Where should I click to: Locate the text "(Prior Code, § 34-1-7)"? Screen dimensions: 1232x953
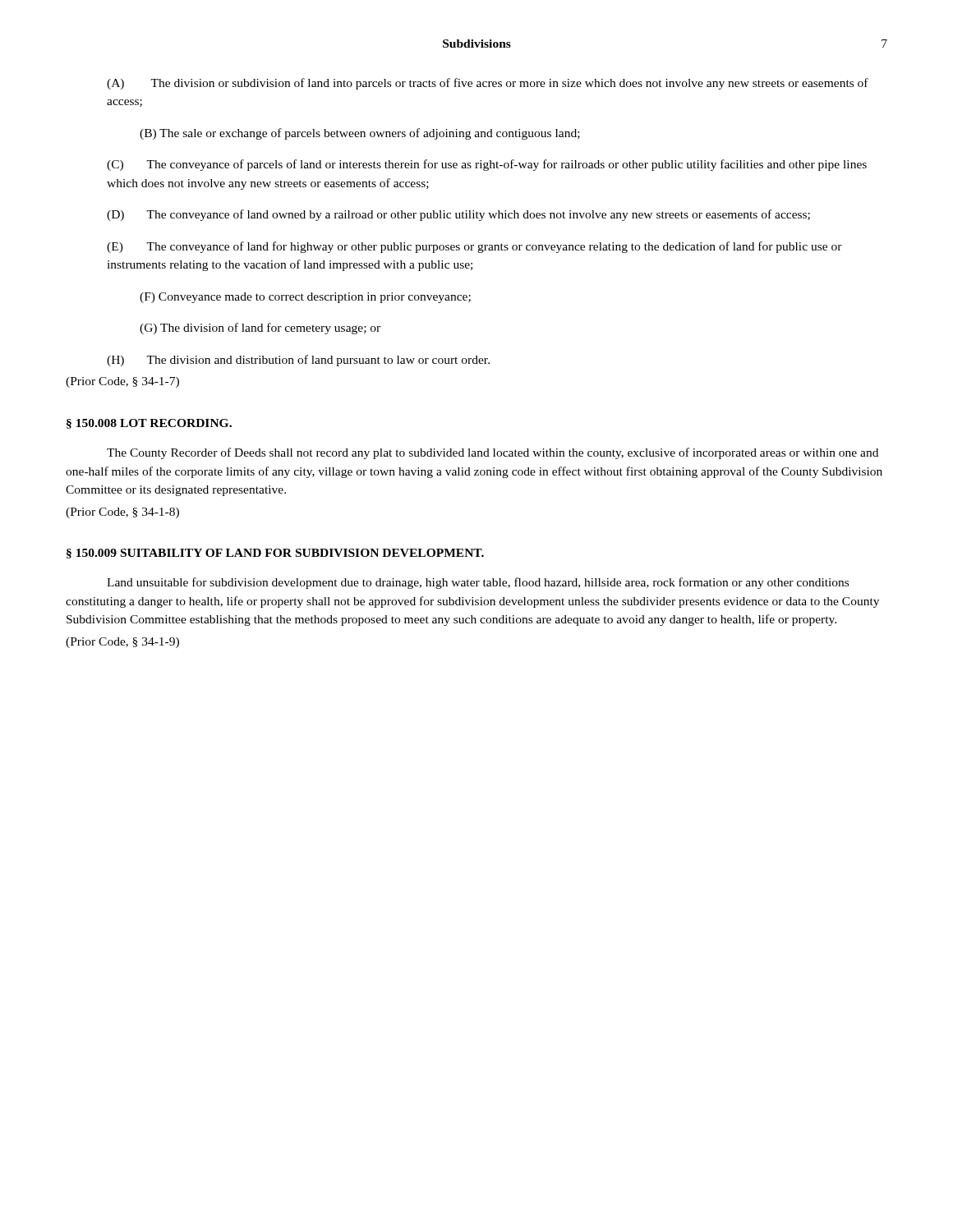(x=122, y=382)
